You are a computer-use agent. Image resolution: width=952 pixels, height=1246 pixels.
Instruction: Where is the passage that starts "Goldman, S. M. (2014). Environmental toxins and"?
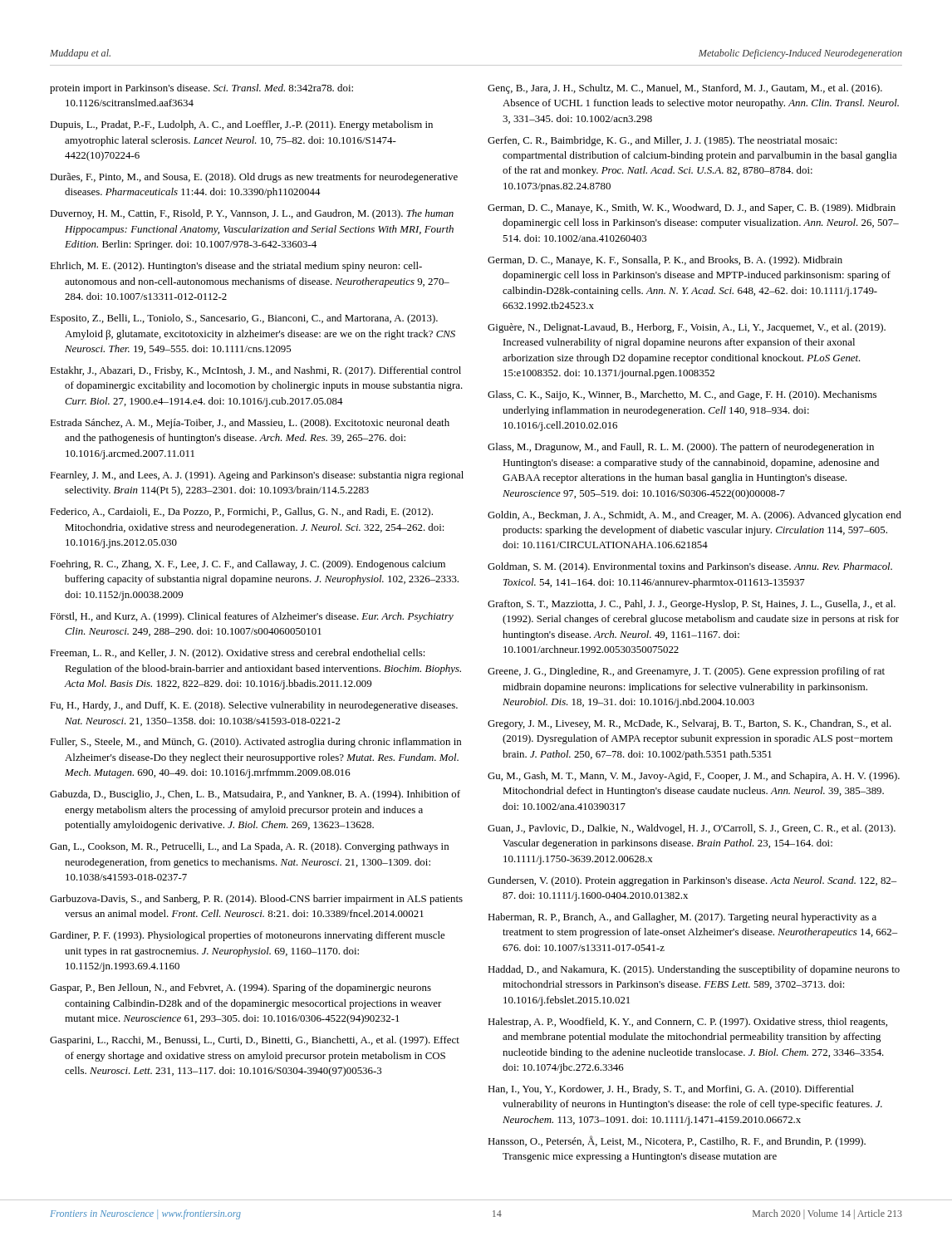(x=690, y=574)
